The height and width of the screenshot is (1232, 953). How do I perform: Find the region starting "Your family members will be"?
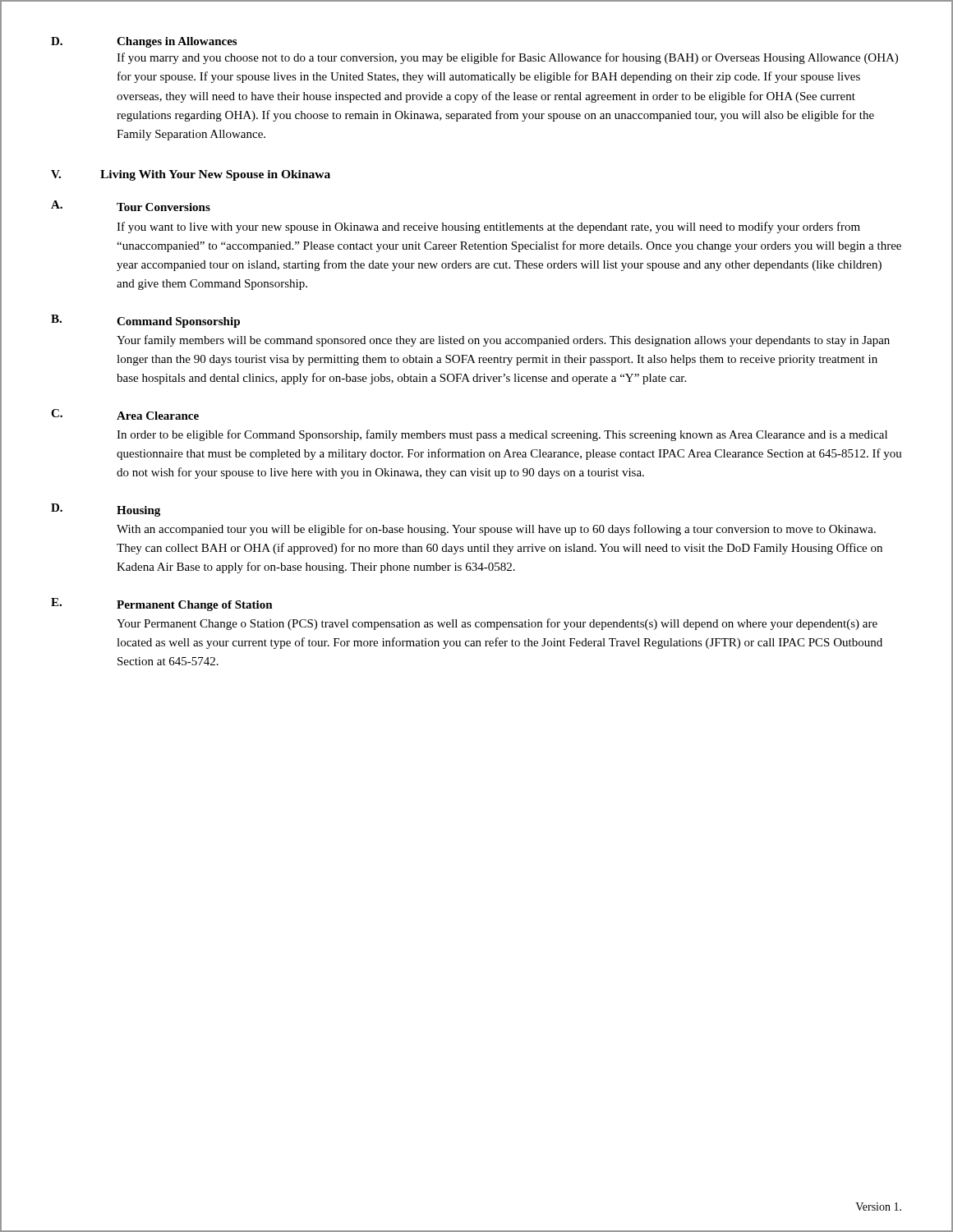click(503, 359)
